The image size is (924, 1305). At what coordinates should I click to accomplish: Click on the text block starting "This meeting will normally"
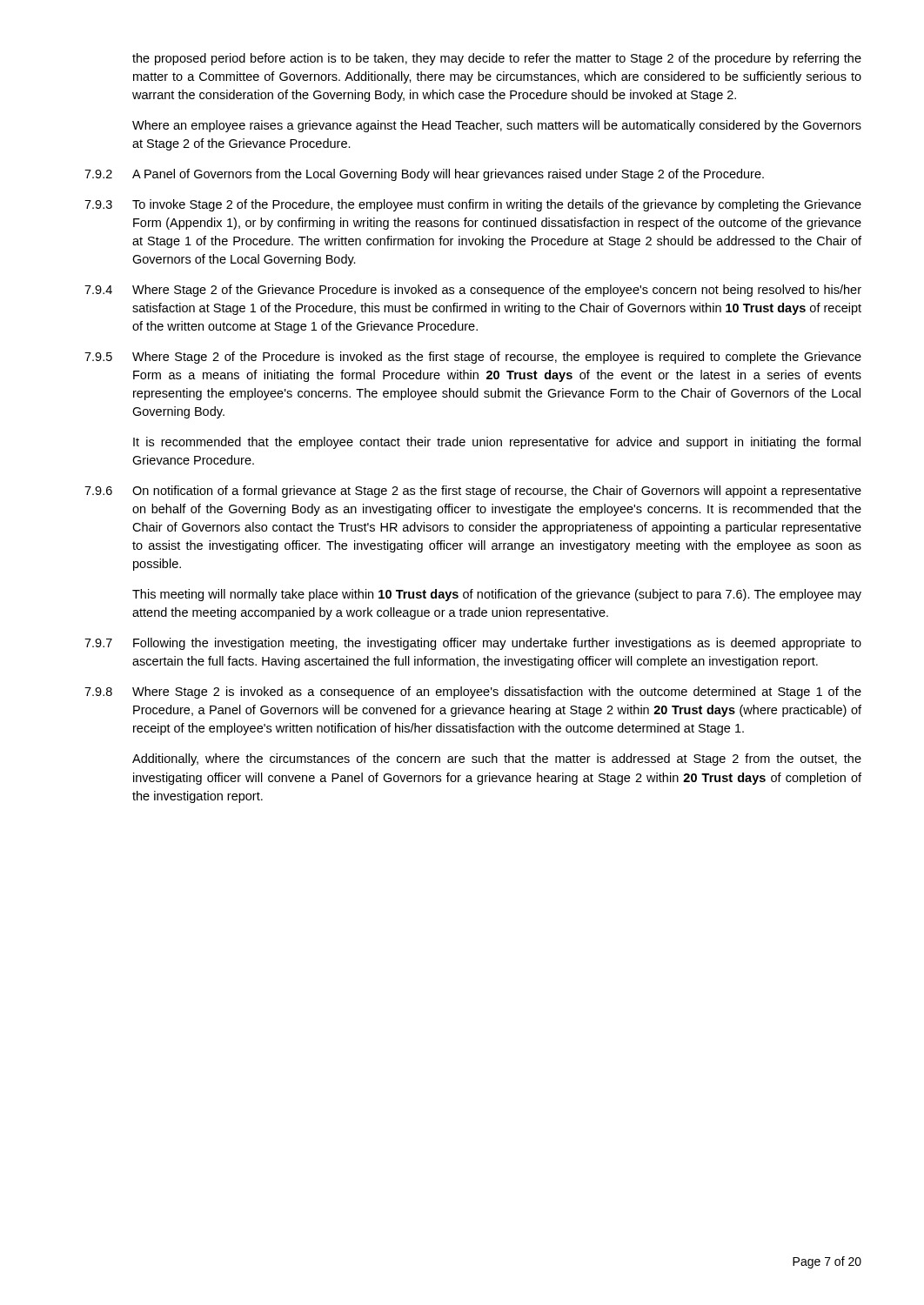[497, 604]
